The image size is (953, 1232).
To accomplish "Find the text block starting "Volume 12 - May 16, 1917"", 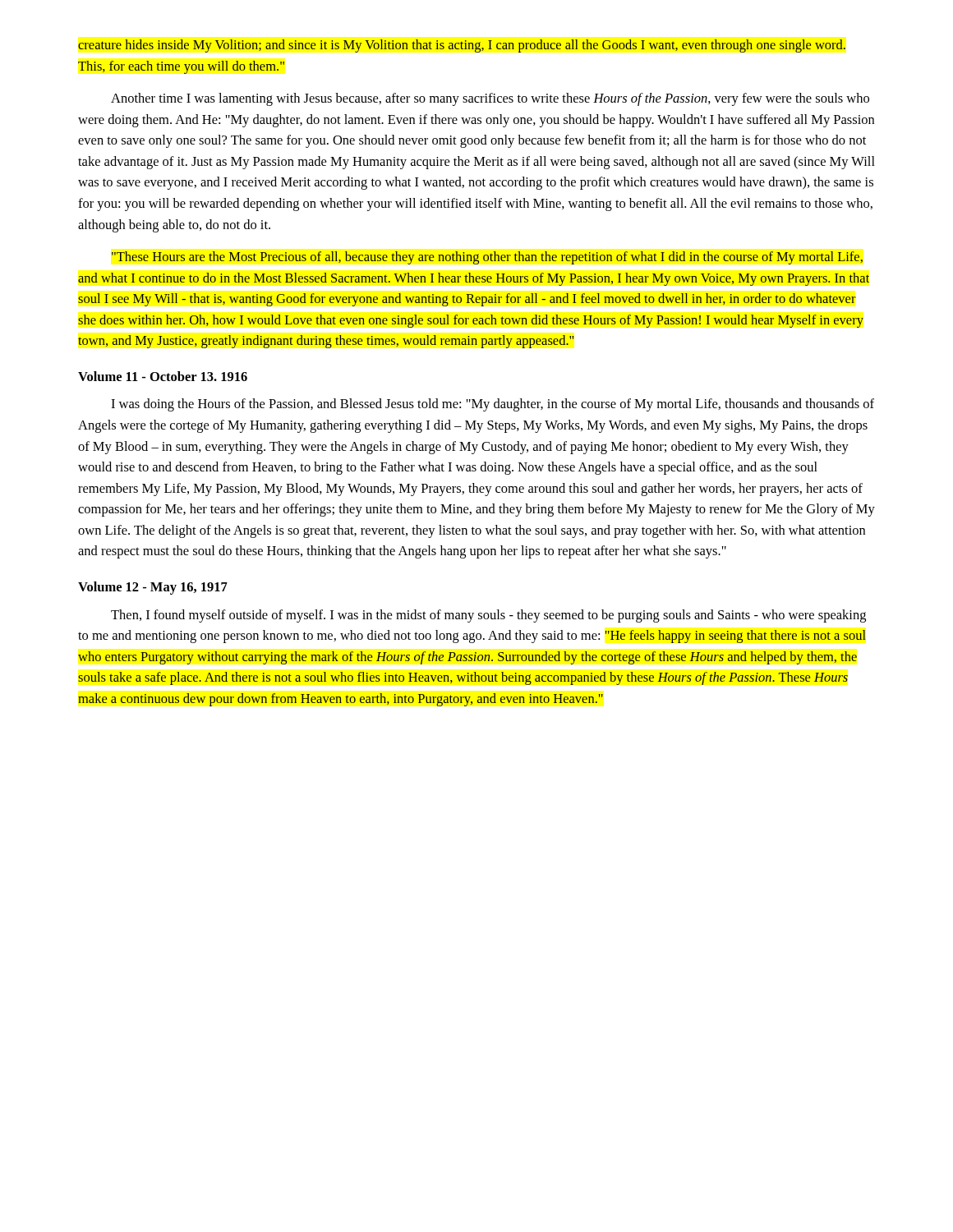I will [x=153, y=587].
